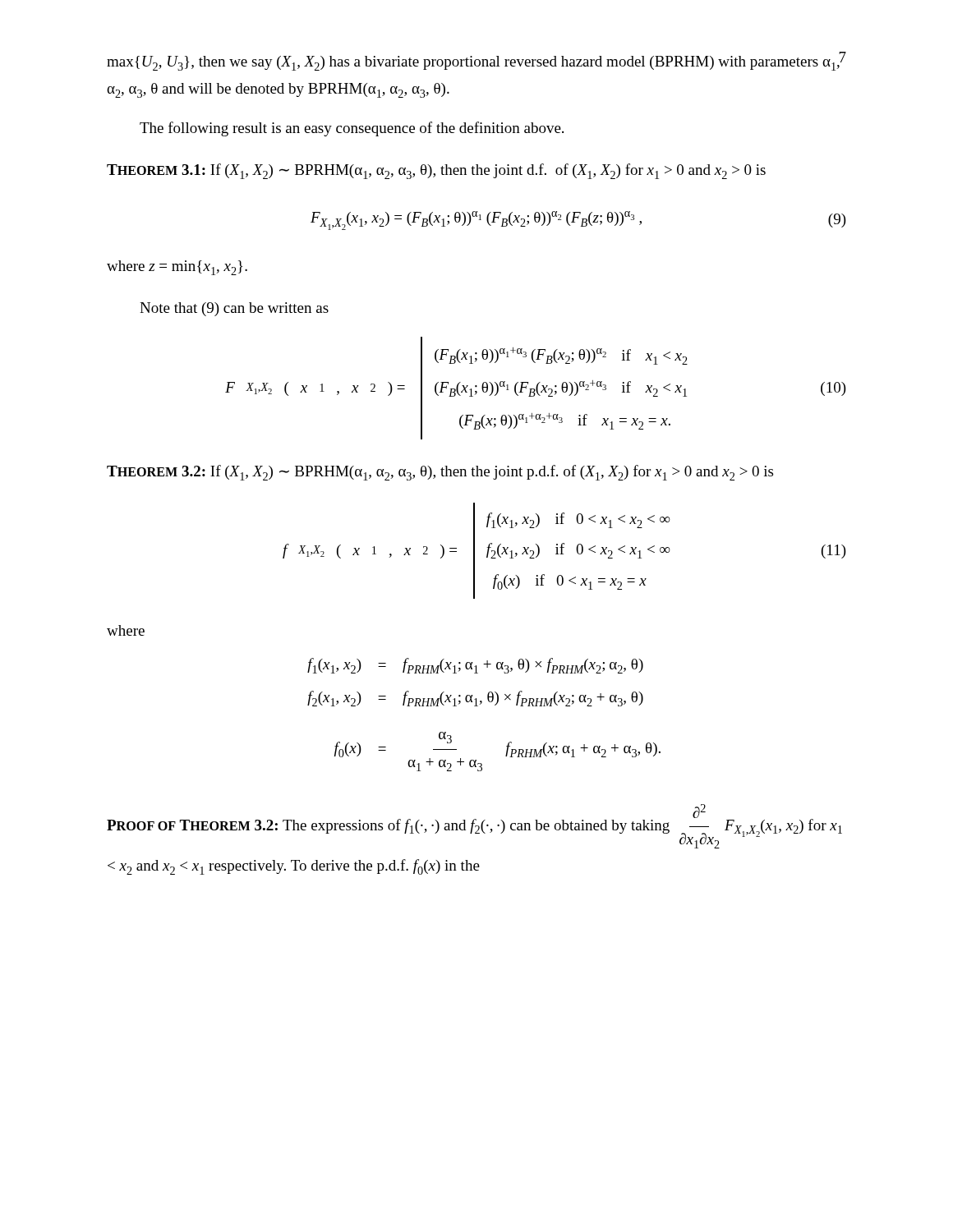The image size is (953, 1232).
Task: Find the text block that reads "max{U2, U3}, then we say (X1,"
Action: click(474, 76)
